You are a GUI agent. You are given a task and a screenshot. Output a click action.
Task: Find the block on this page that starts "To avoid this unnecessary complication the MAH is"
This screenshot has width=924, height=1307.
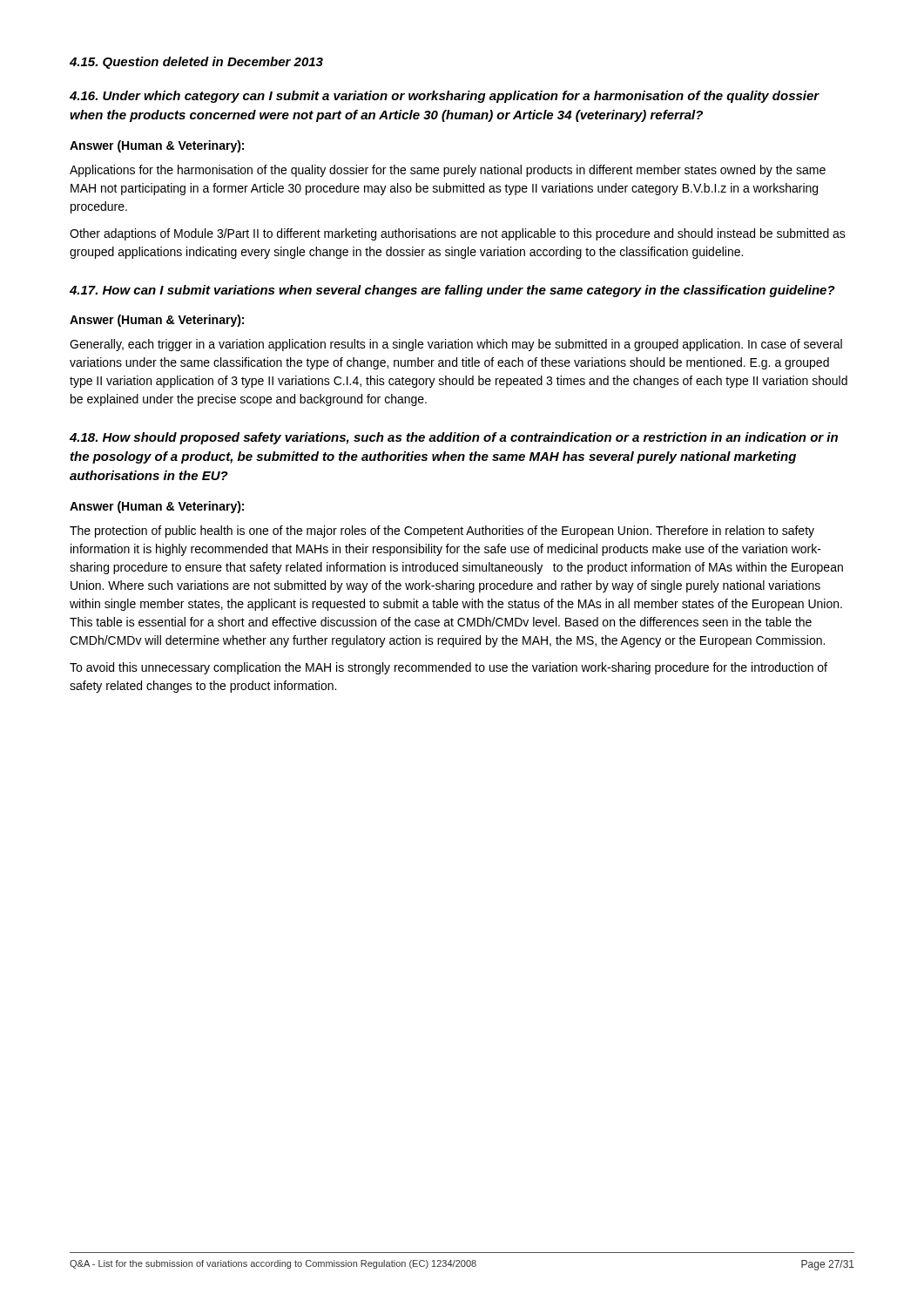coord(449,676)
